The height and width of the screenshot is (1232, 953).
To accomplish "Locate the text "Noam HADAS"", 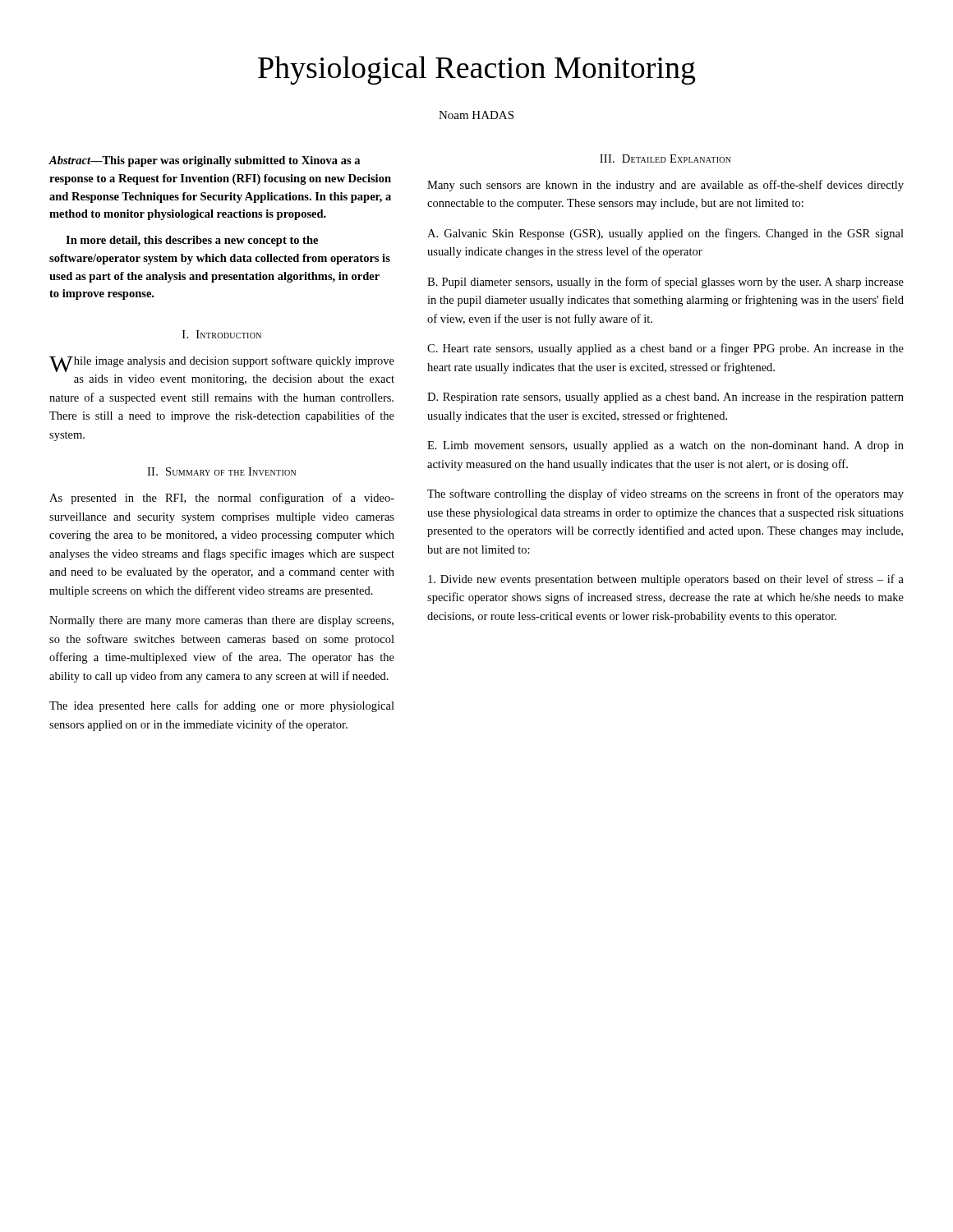I will pyautogui.click(x=476, y=115).
